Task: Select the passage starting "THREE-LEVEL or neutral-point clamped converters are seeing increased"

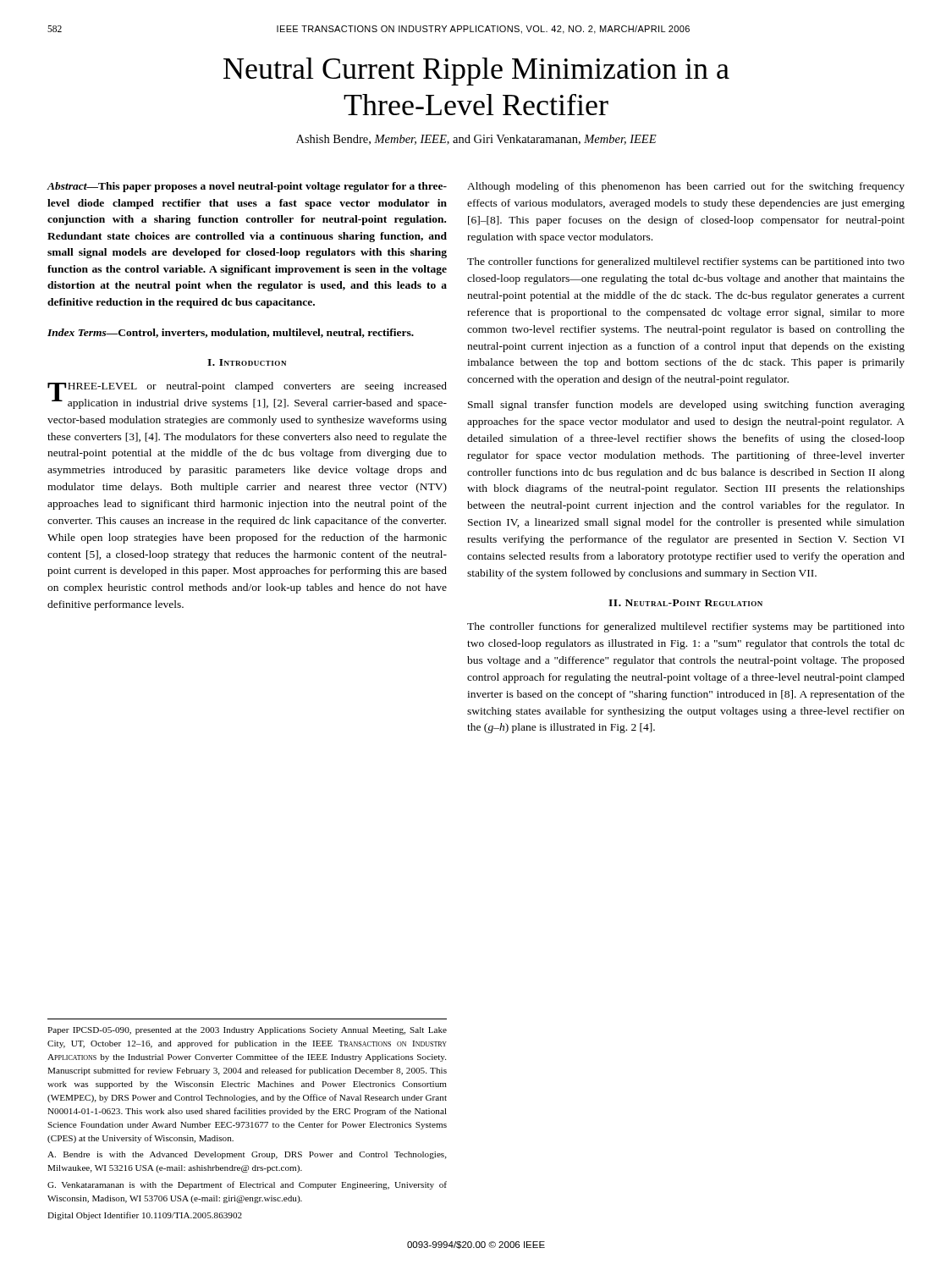Action: click(247, 495)
